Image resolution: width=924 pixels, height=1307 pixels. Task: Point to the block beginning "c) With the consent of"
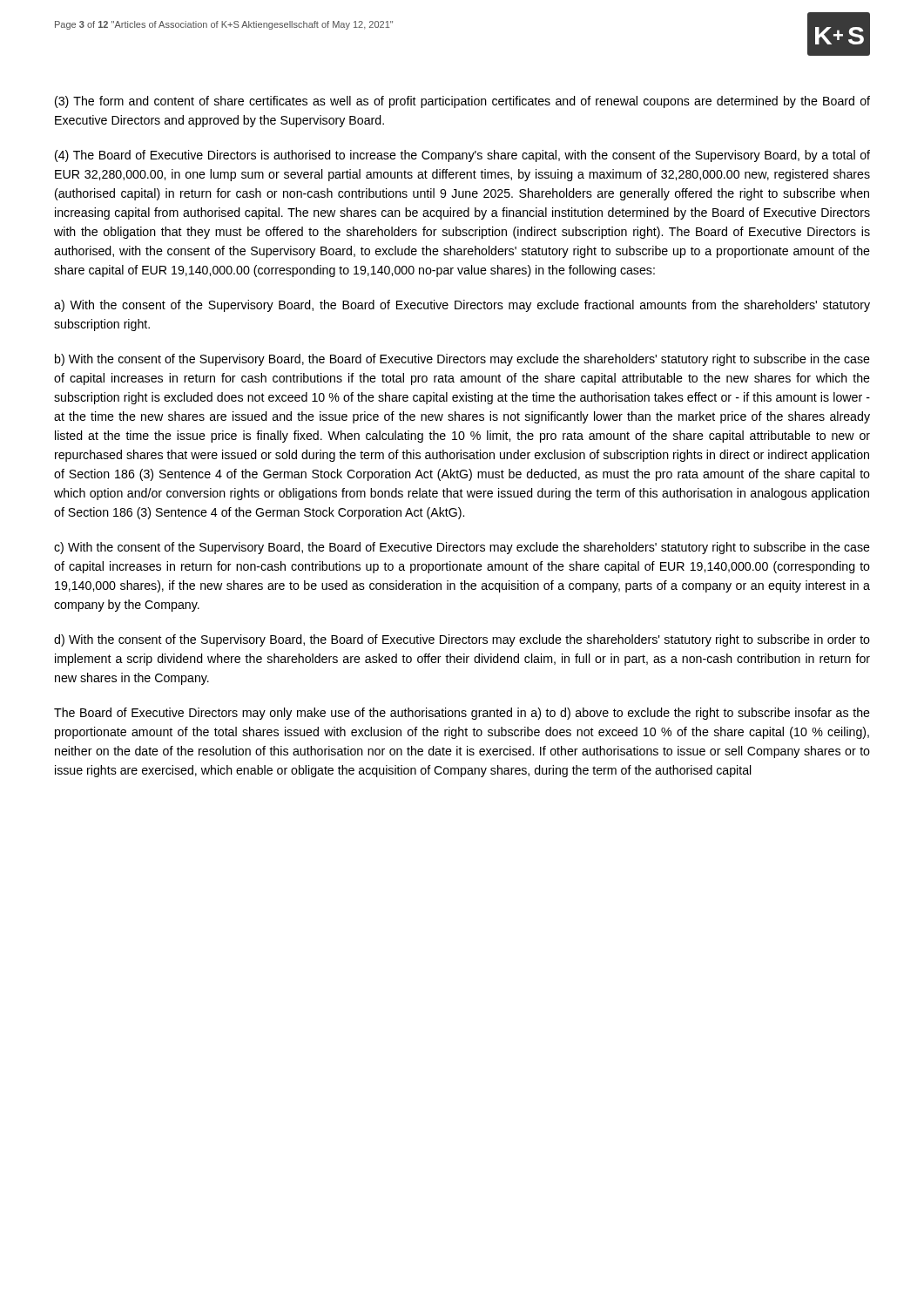point(462,576)
